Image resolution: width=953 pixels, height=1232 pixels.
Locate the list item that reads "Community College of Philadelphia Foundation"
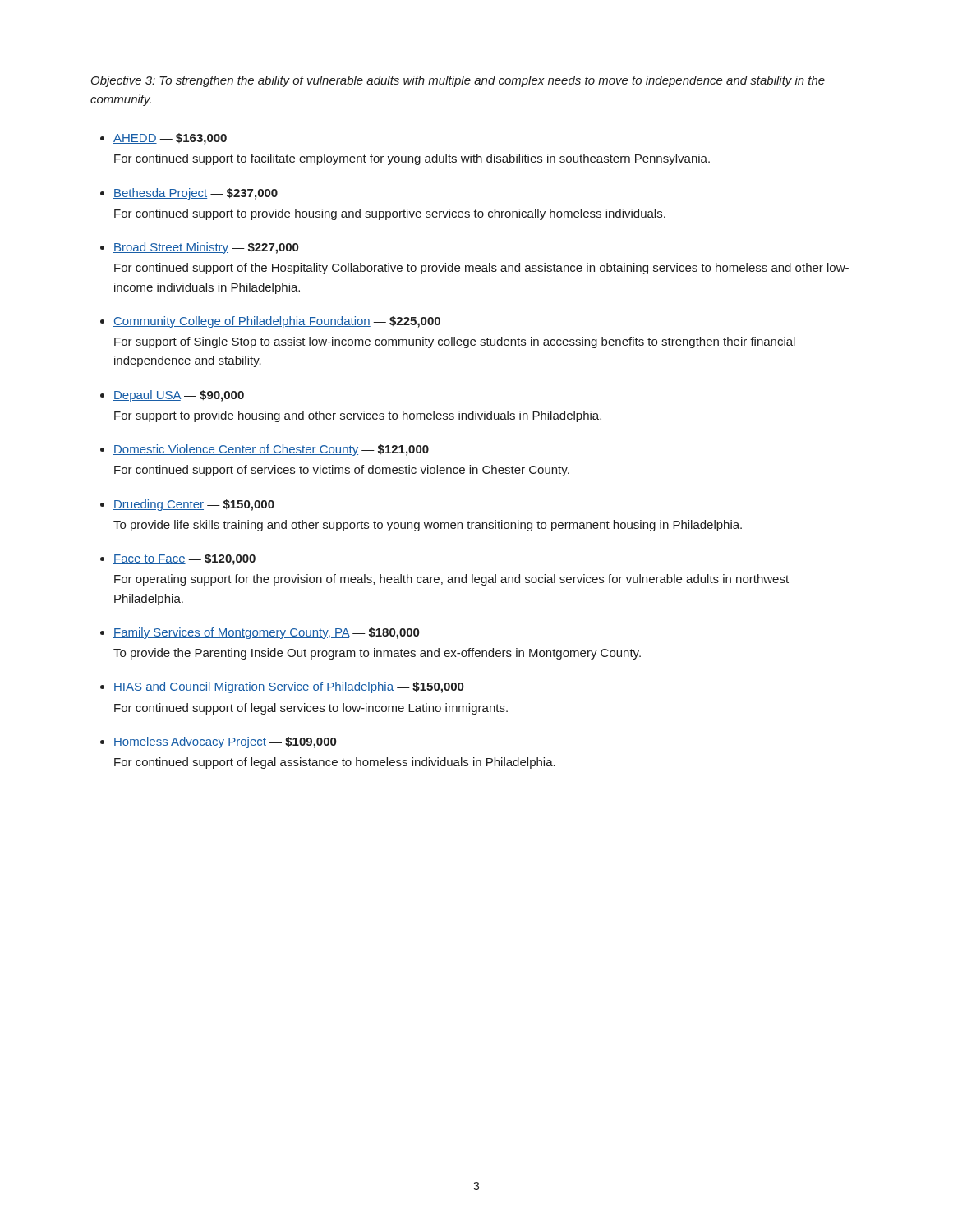click(x=488, y=342)
